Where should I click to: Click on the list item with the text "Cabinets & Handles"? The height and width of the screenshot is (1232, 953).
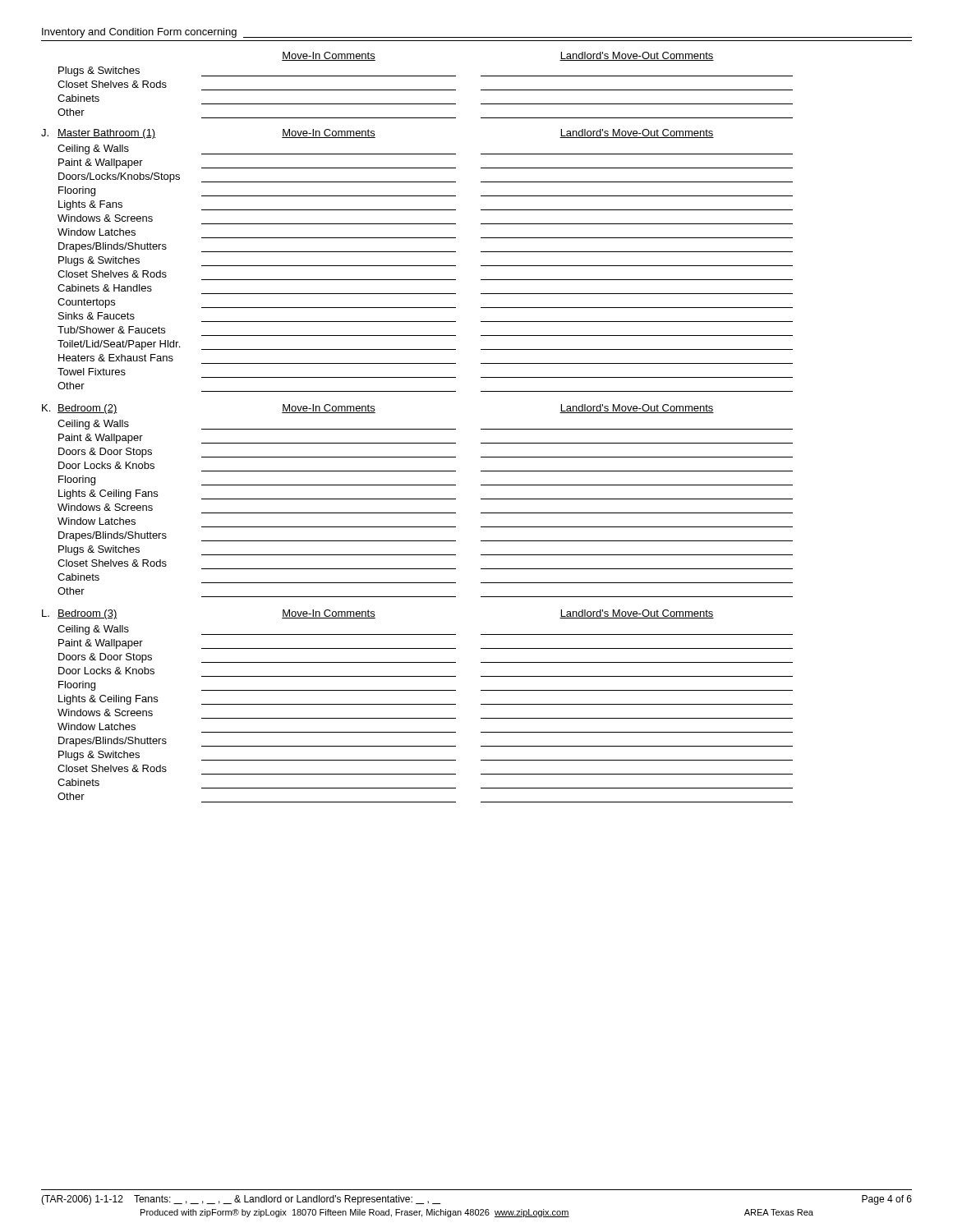[417, 288]
